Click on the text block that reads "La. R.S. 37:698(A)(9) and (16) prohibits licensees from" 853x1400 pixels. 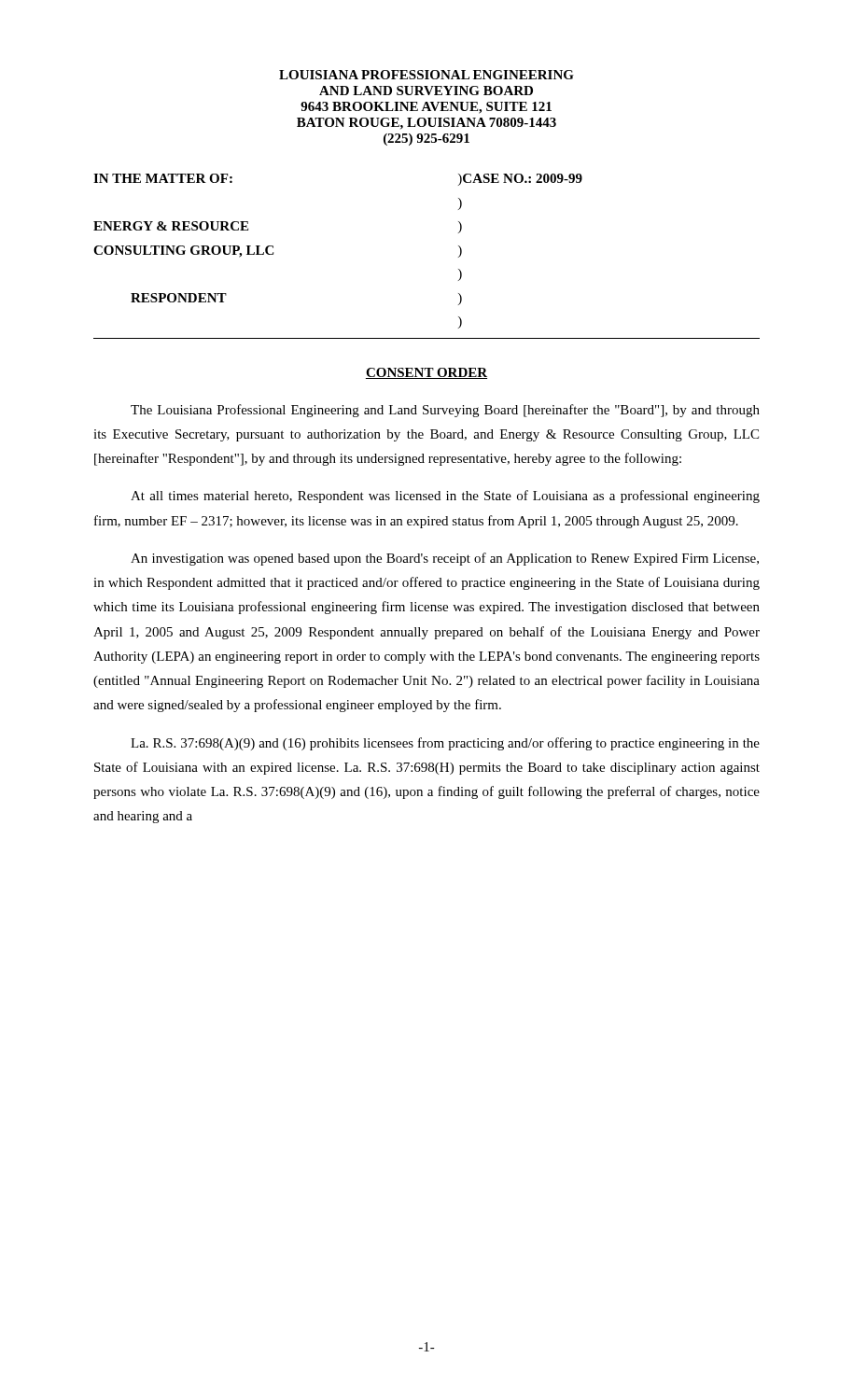(x=426, y=779)
